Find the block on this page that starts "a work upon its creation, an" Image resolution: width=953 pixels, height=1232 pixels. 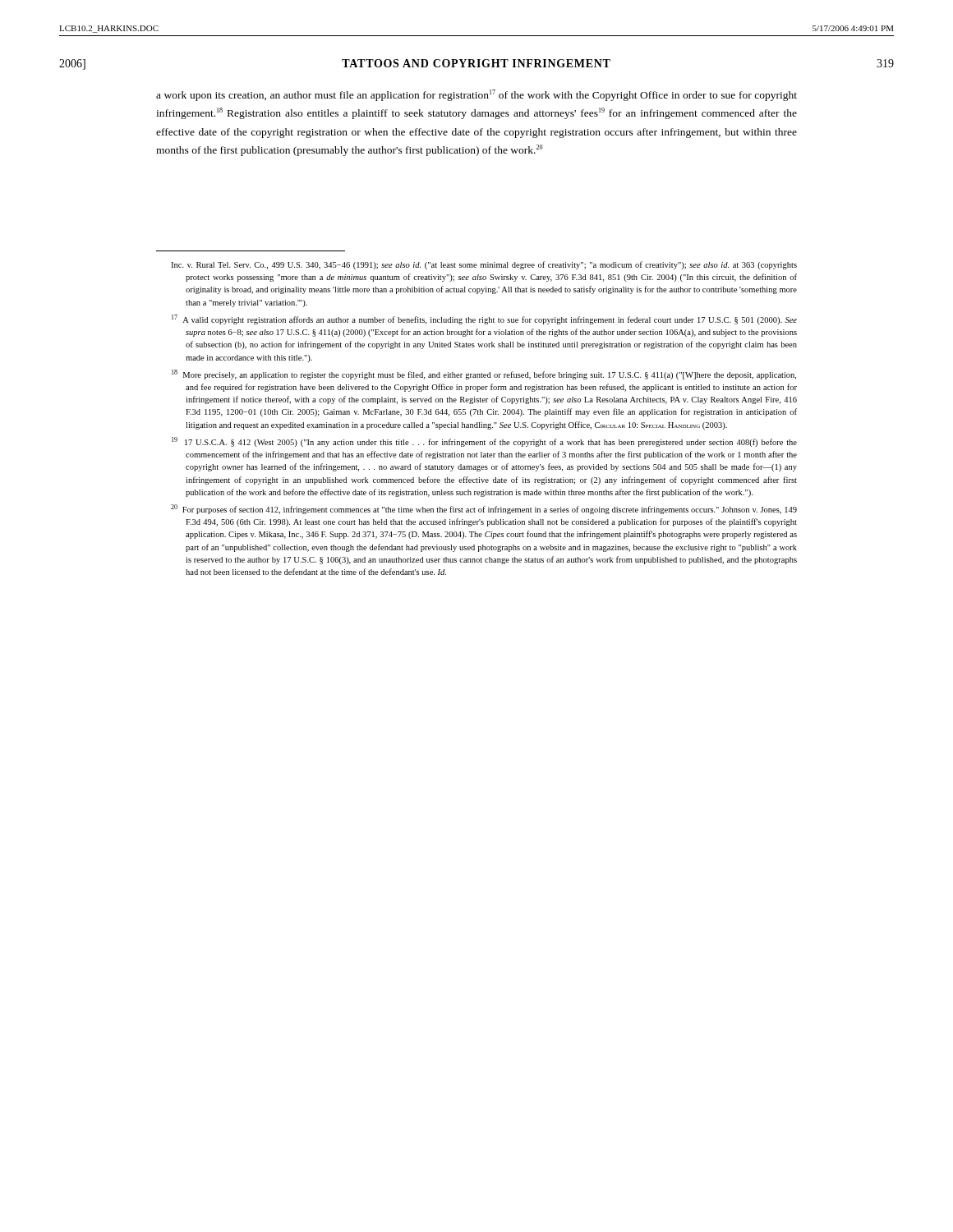click(476, 122)
